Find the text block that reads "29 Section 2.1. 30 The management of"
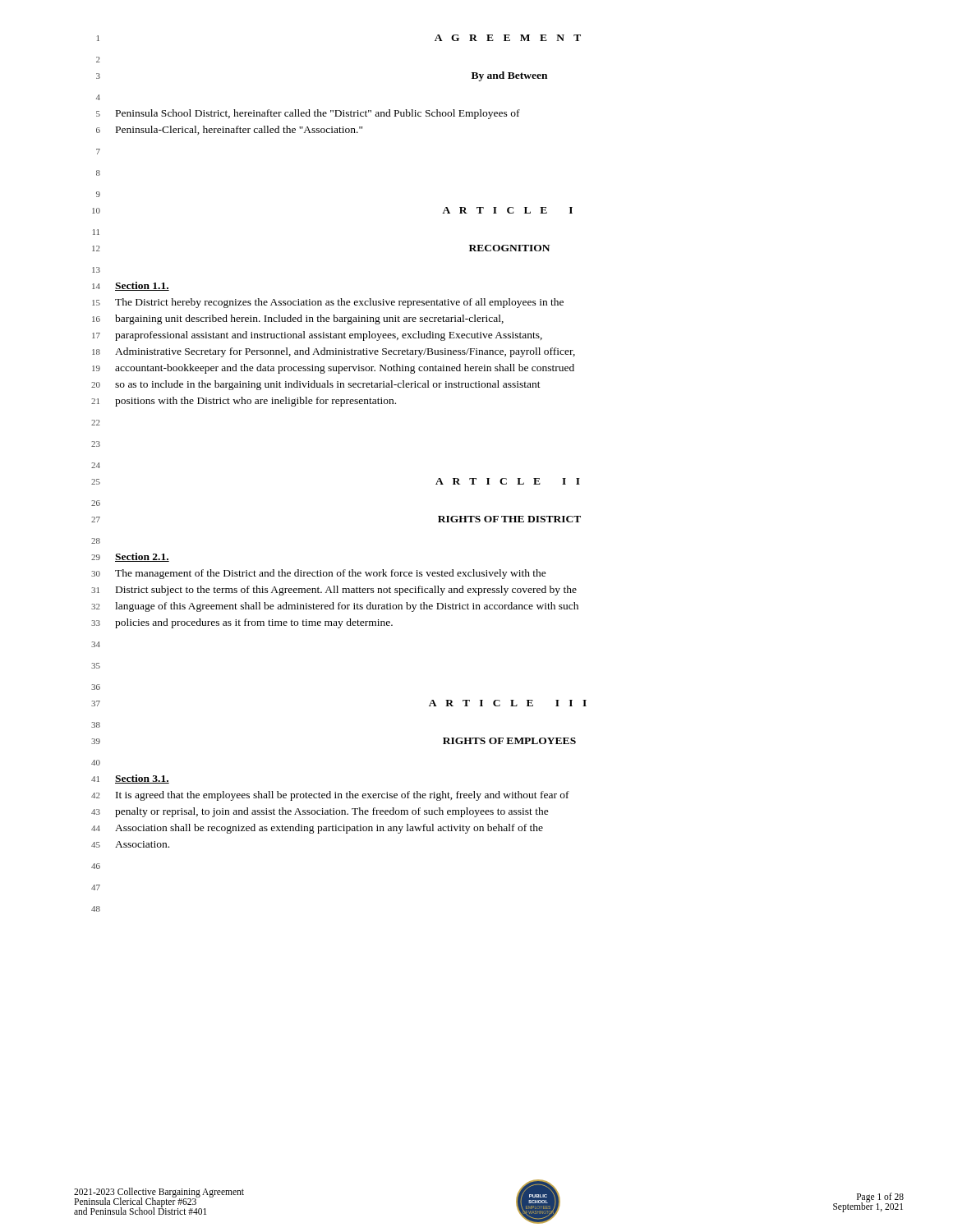This screenshot has height=1232, width=953. (489, 590)
